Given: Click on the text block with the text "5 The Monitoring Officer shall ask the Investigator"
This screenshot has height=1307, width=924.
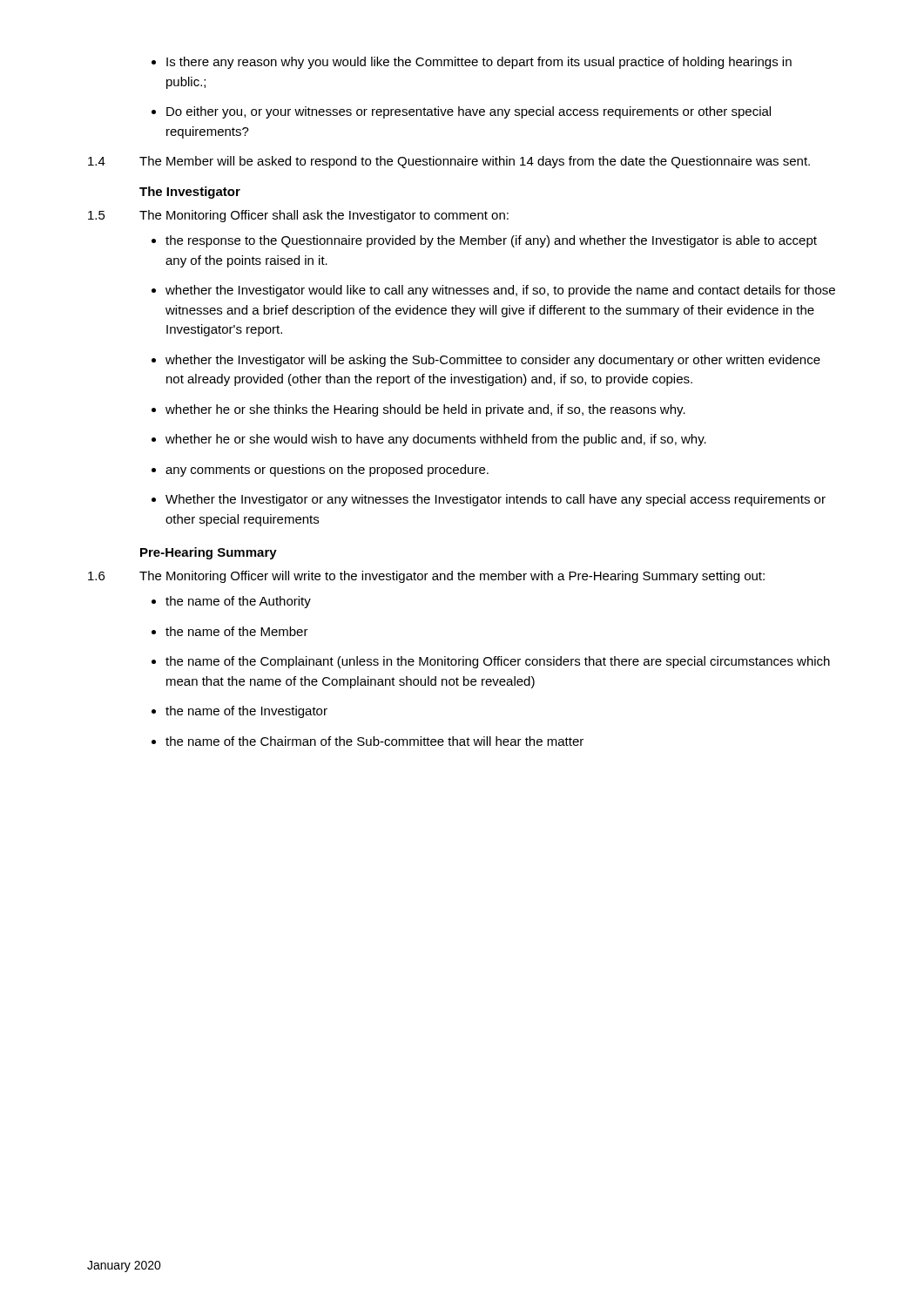Looking at the screenshot, I should click(462, 215).
